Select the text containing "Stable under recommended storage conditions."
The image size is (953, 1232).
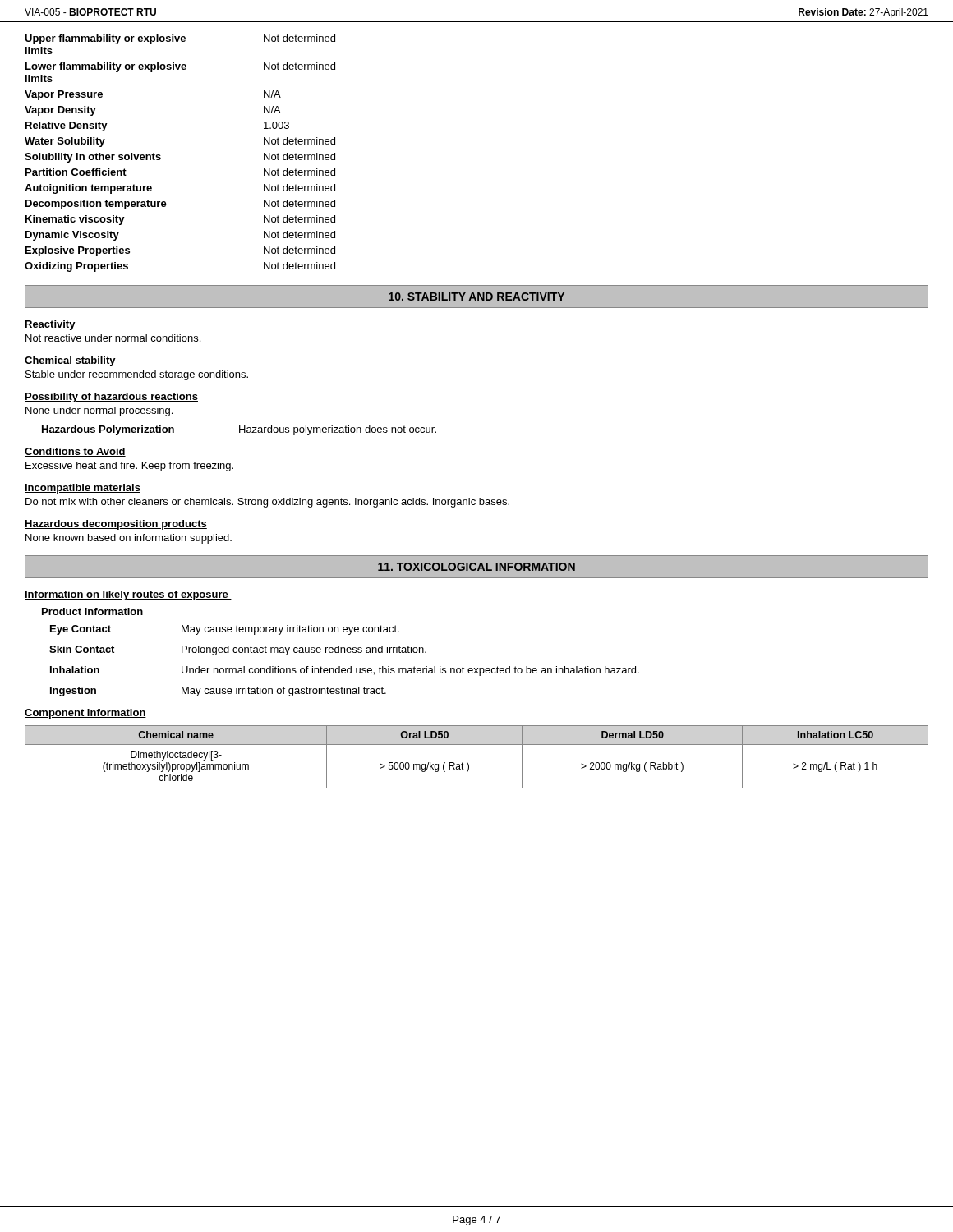[x=137, y=374]
